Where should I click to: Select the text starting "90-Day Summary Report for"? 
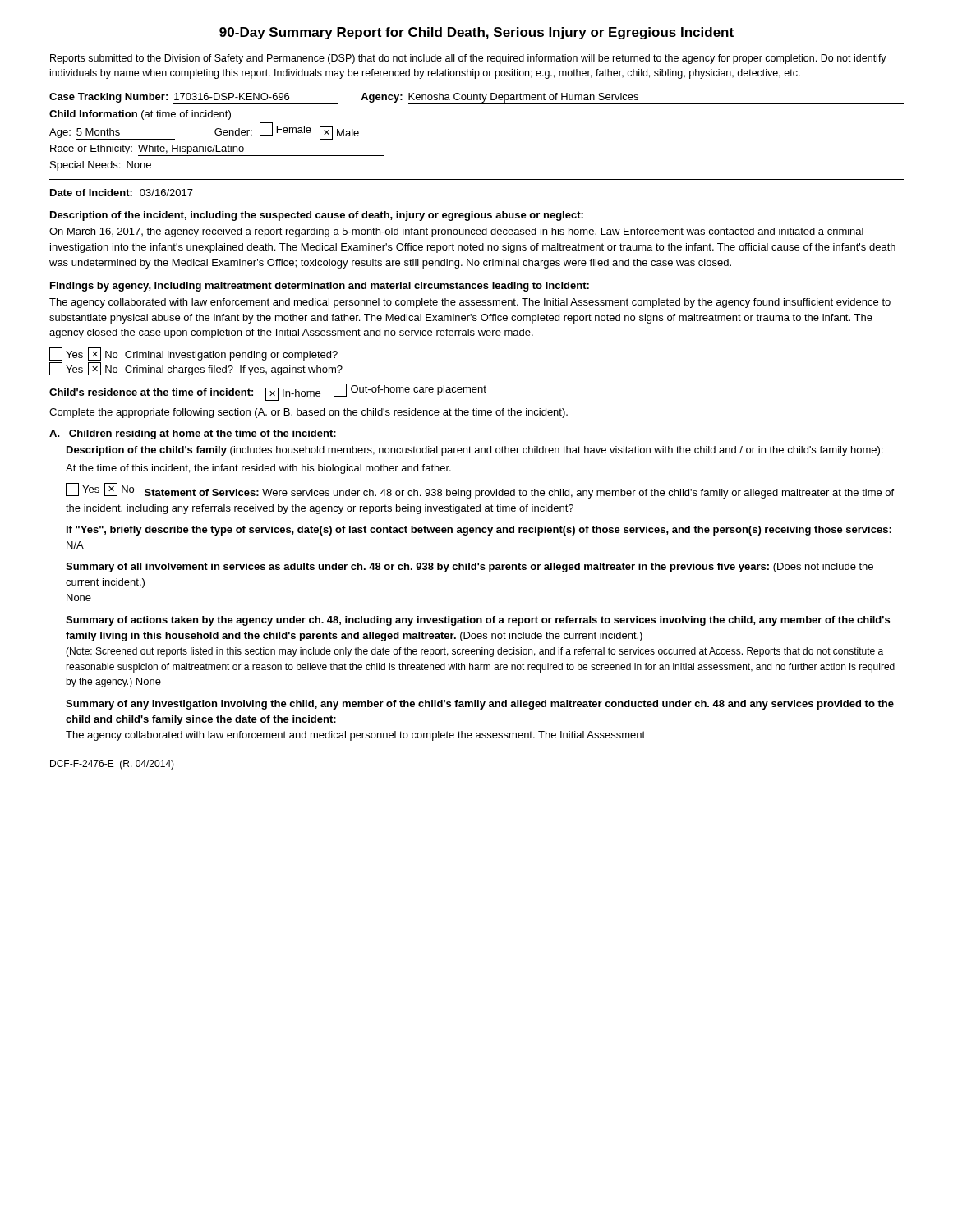click(476, 33)
